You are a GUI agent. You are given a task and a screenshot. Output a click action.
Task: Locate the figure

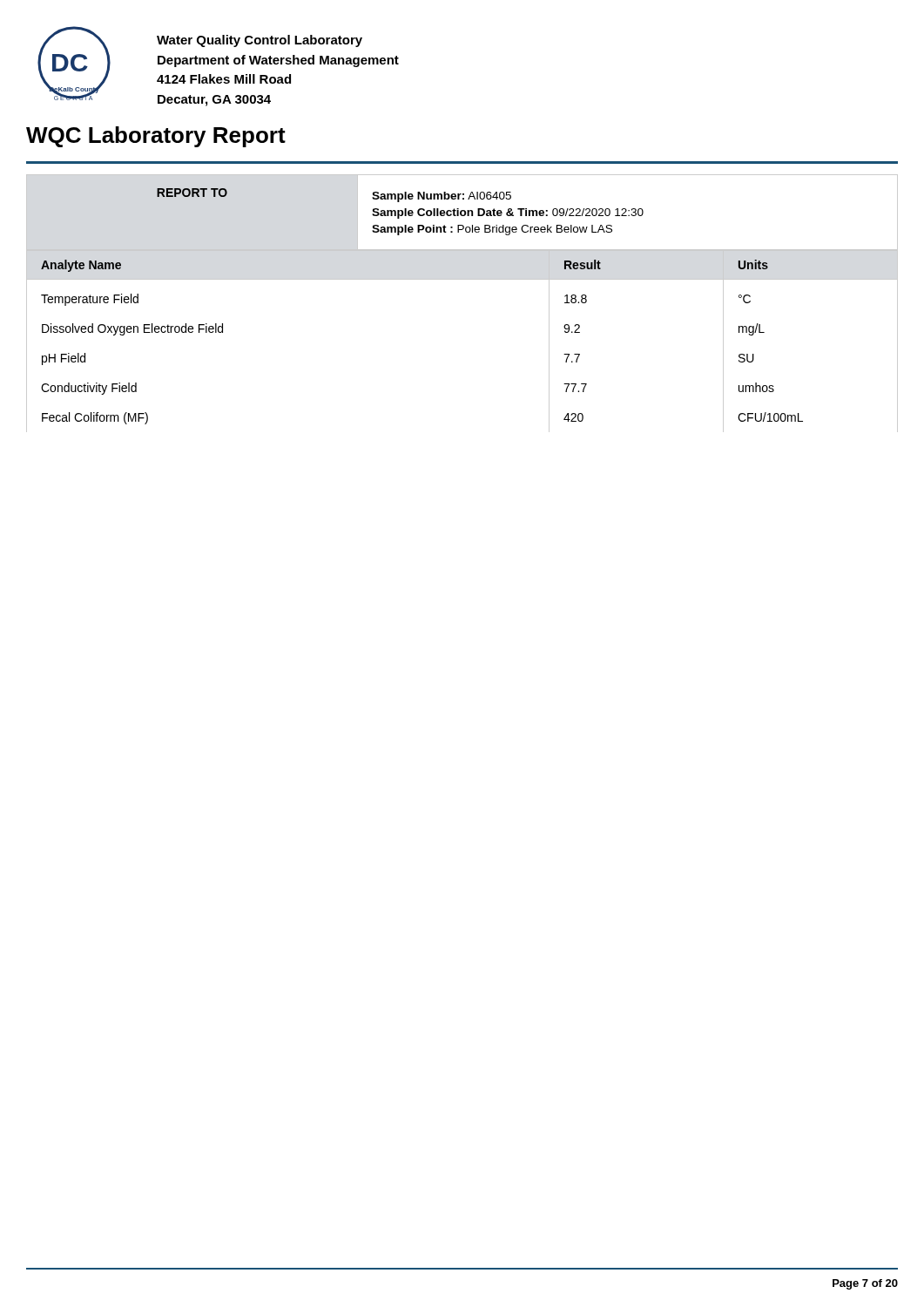tap(78, 67)
